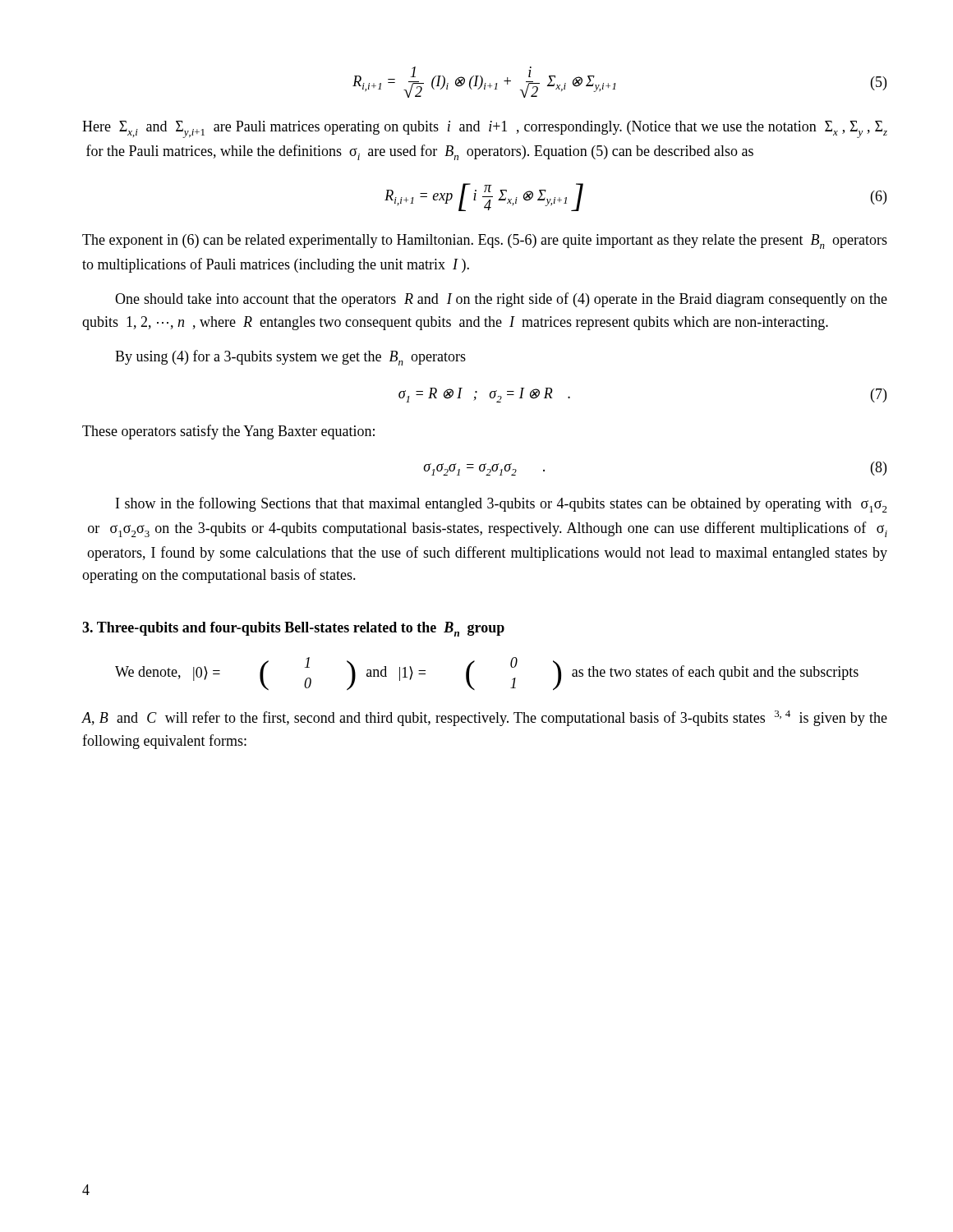The height and width of the screenshot is (1232, 953).
Task: Locate the element starting "3. Three-qubits and four-qubits Bell-states related to"
Action: (x=485, y=629)
